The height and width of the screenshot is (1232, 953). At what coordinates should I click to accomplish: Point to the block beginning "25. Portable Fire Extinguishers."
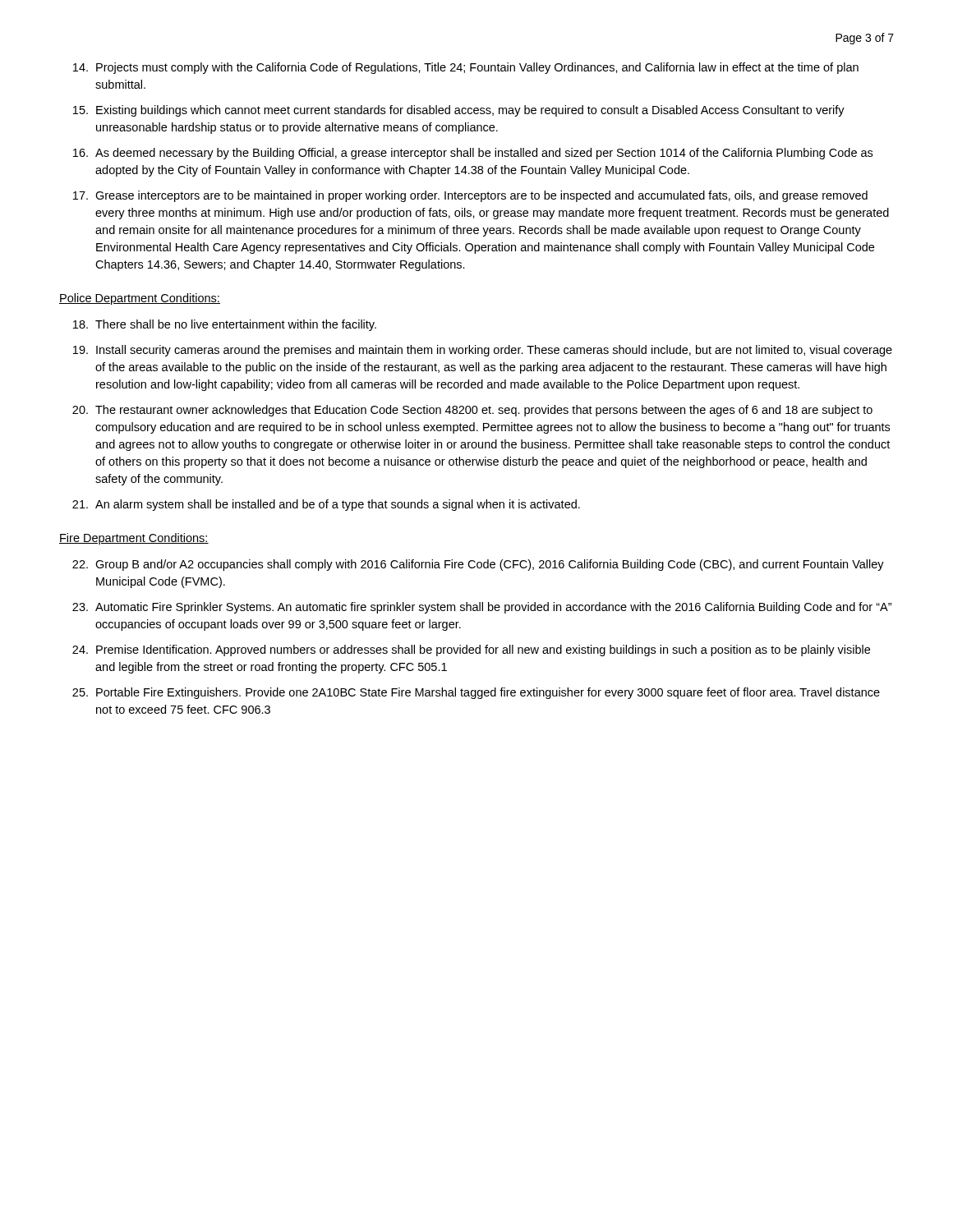476,702
